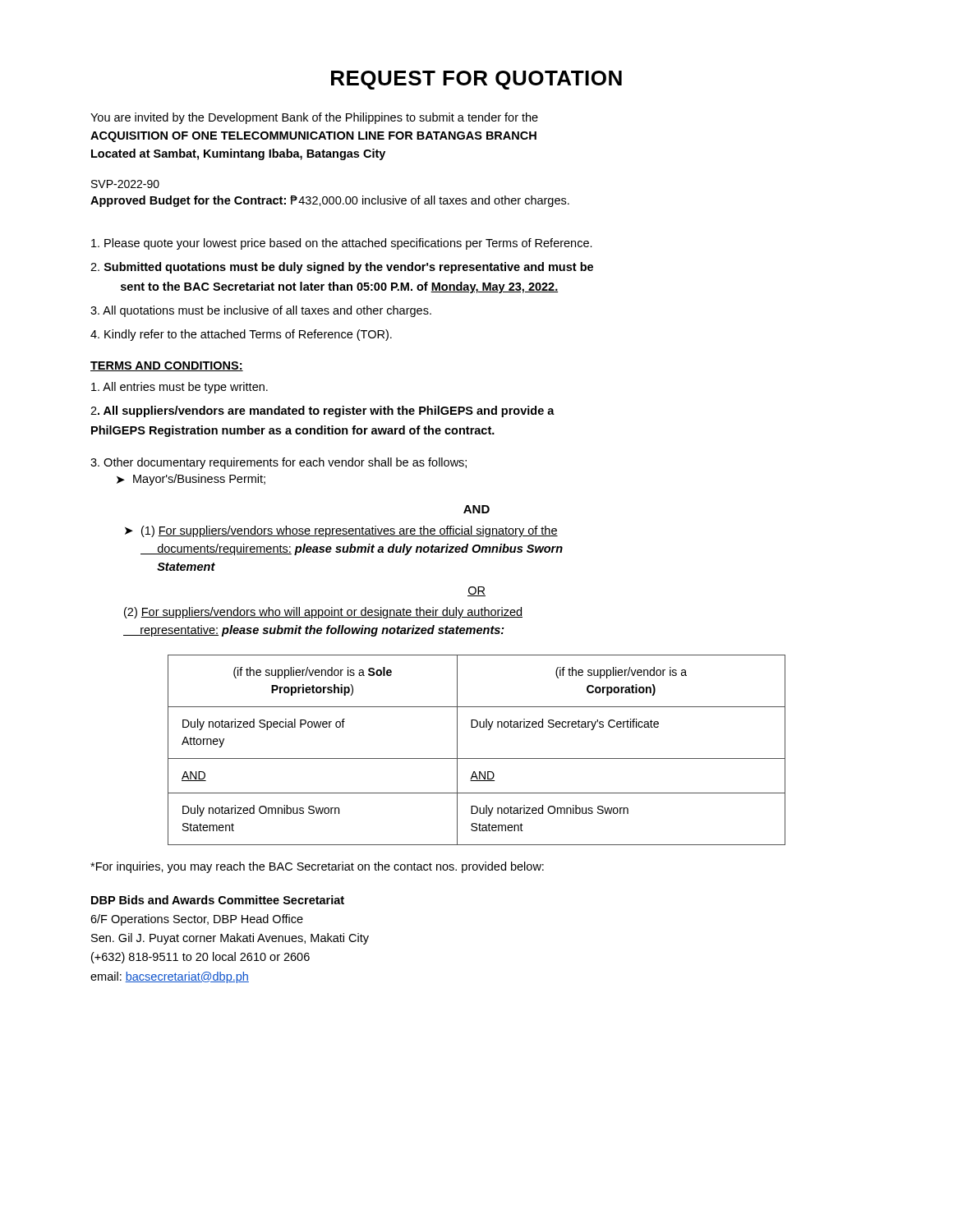Point to the element starting "DBP Bids and Awards Committee"

click(230, 938)
